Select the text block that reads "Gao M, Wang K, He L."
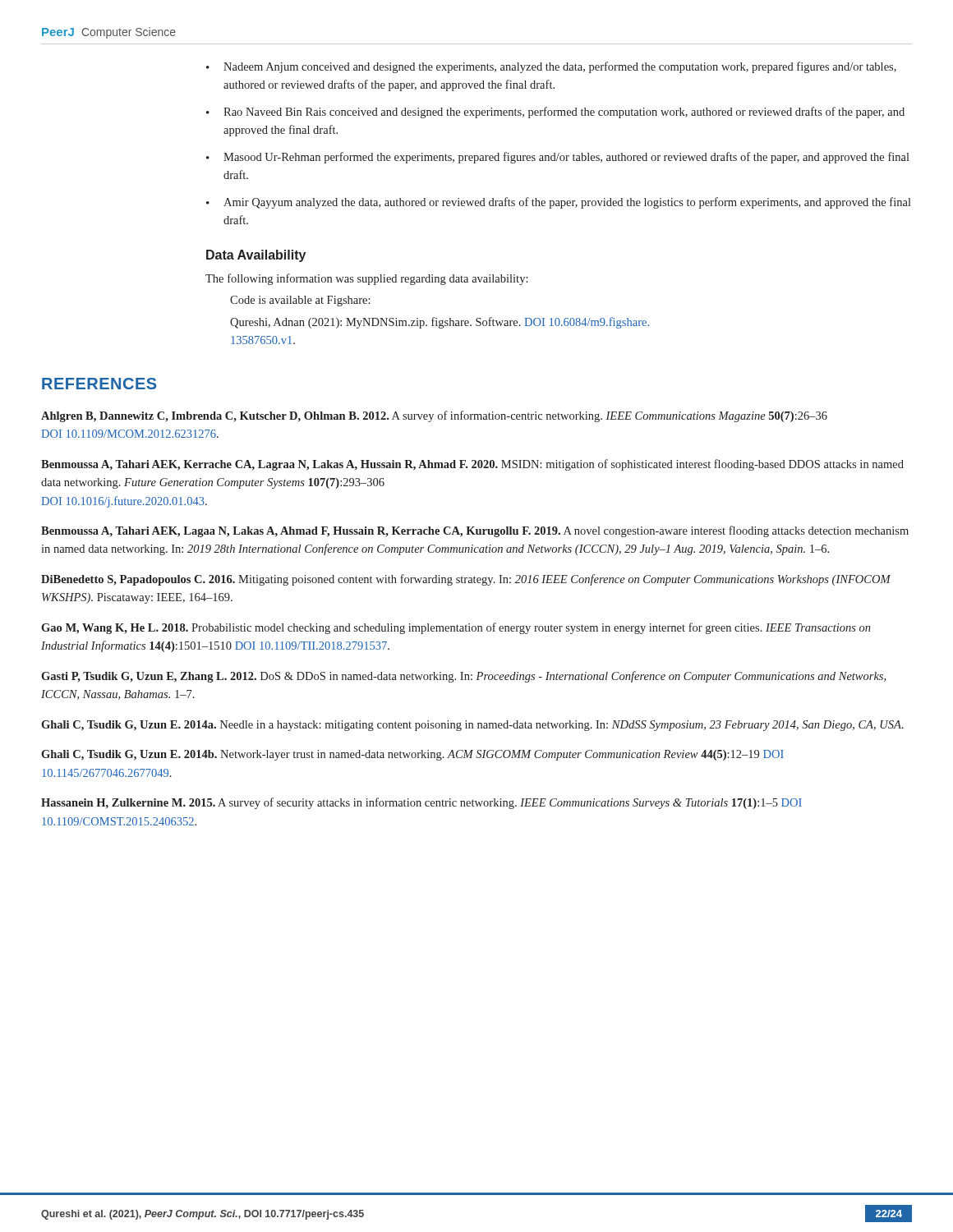This screenshot has width=953, height=1232. click(456, 637)
